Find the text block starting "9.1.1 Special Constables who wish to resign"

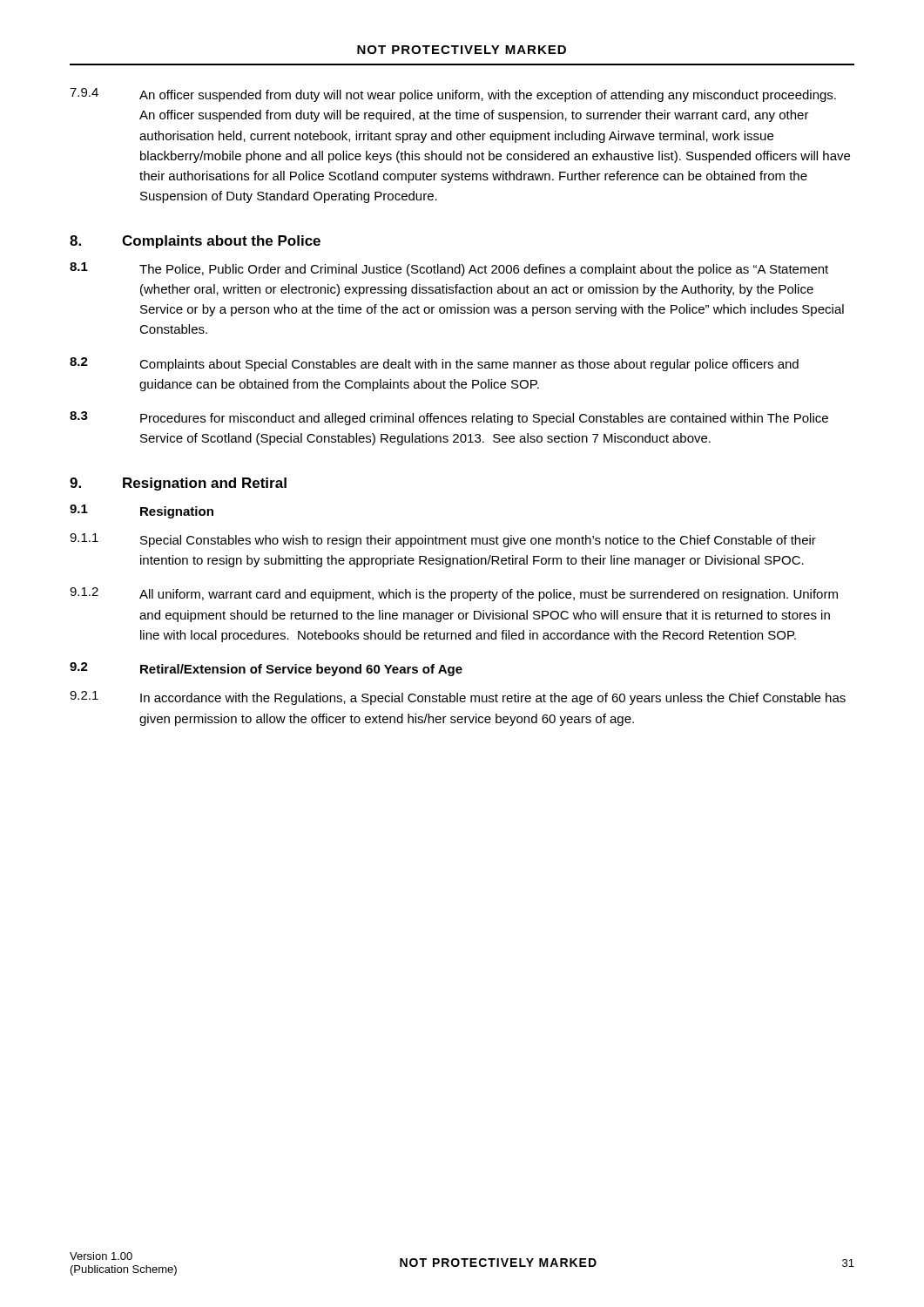click(x=462, y=550)
